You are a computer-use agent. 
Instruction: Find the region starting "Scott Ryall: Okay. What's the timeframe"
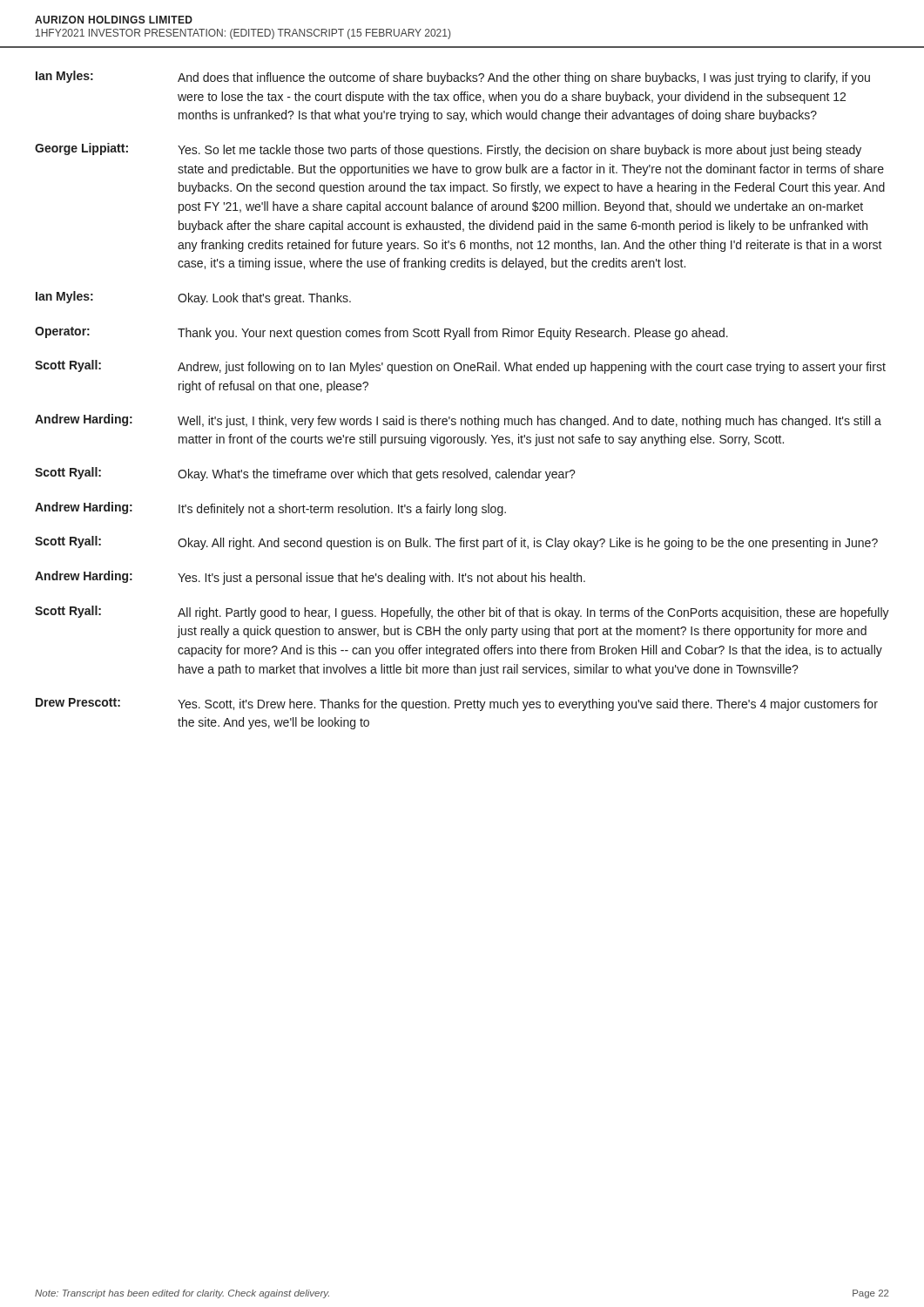(x=462, y=475)
